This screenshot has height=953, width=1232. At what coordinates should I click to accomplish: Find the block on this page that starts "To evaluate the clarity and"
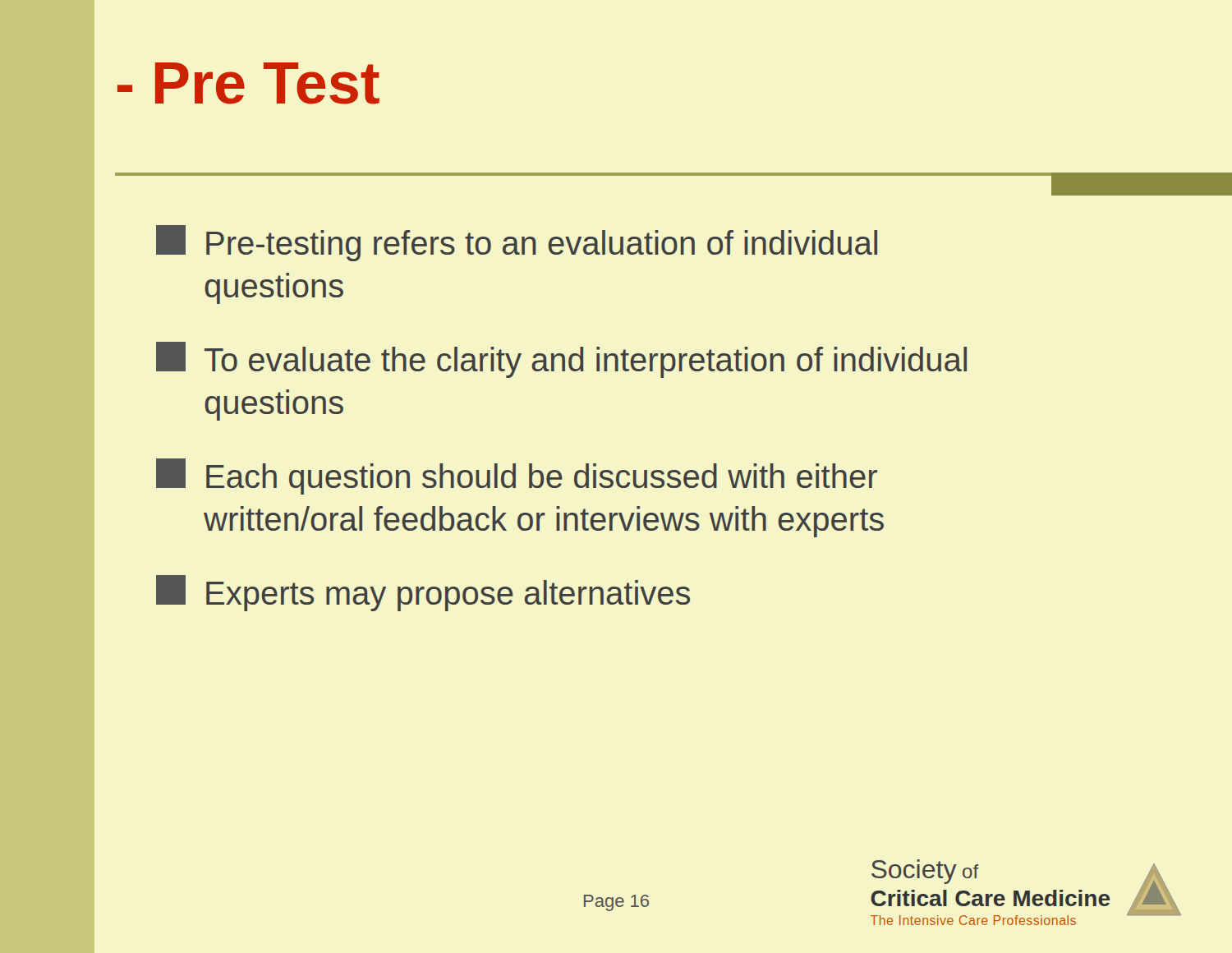563,381
